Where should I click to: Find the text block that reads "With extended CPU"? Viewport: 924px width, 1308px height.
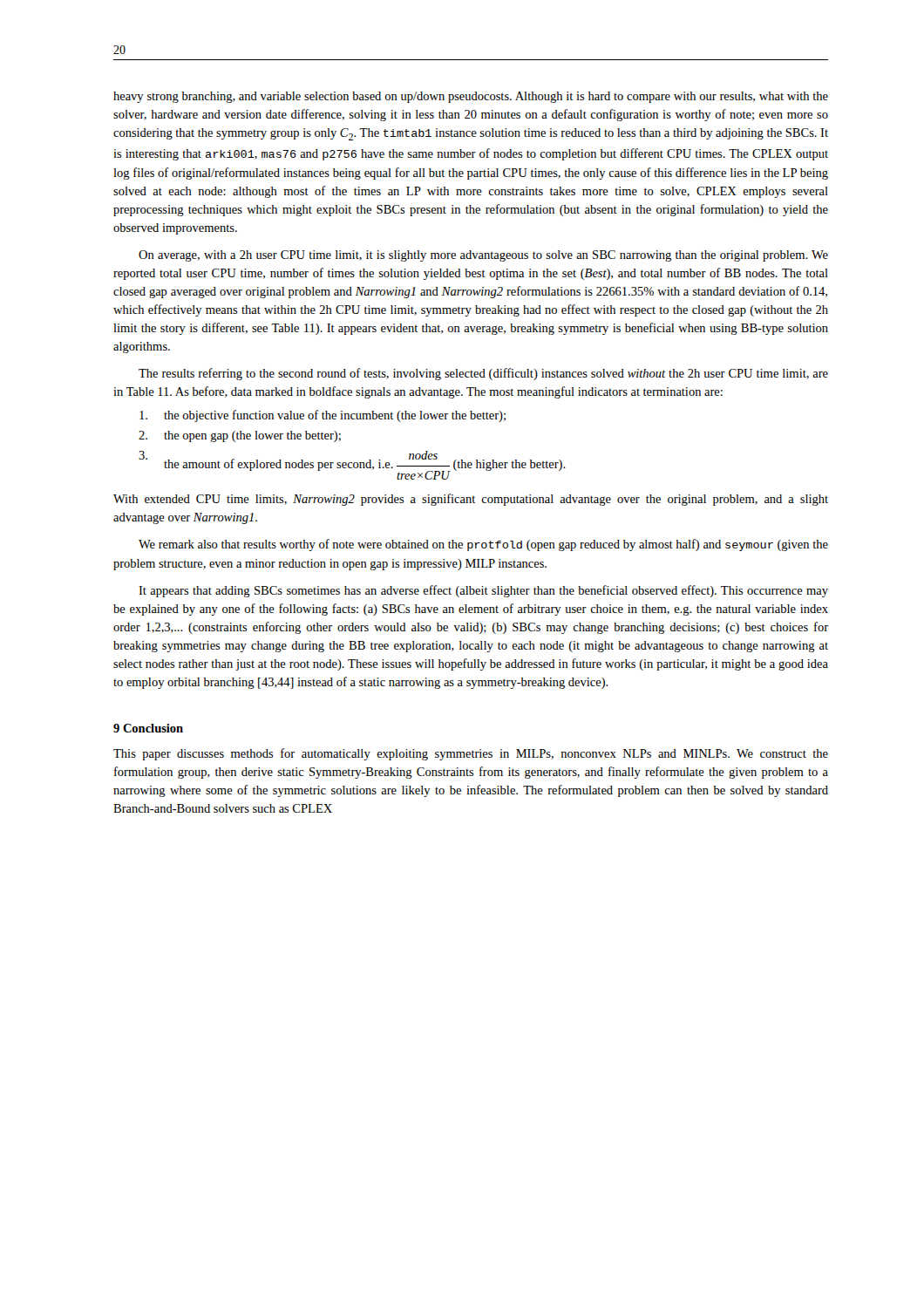(x=471, y=509)
